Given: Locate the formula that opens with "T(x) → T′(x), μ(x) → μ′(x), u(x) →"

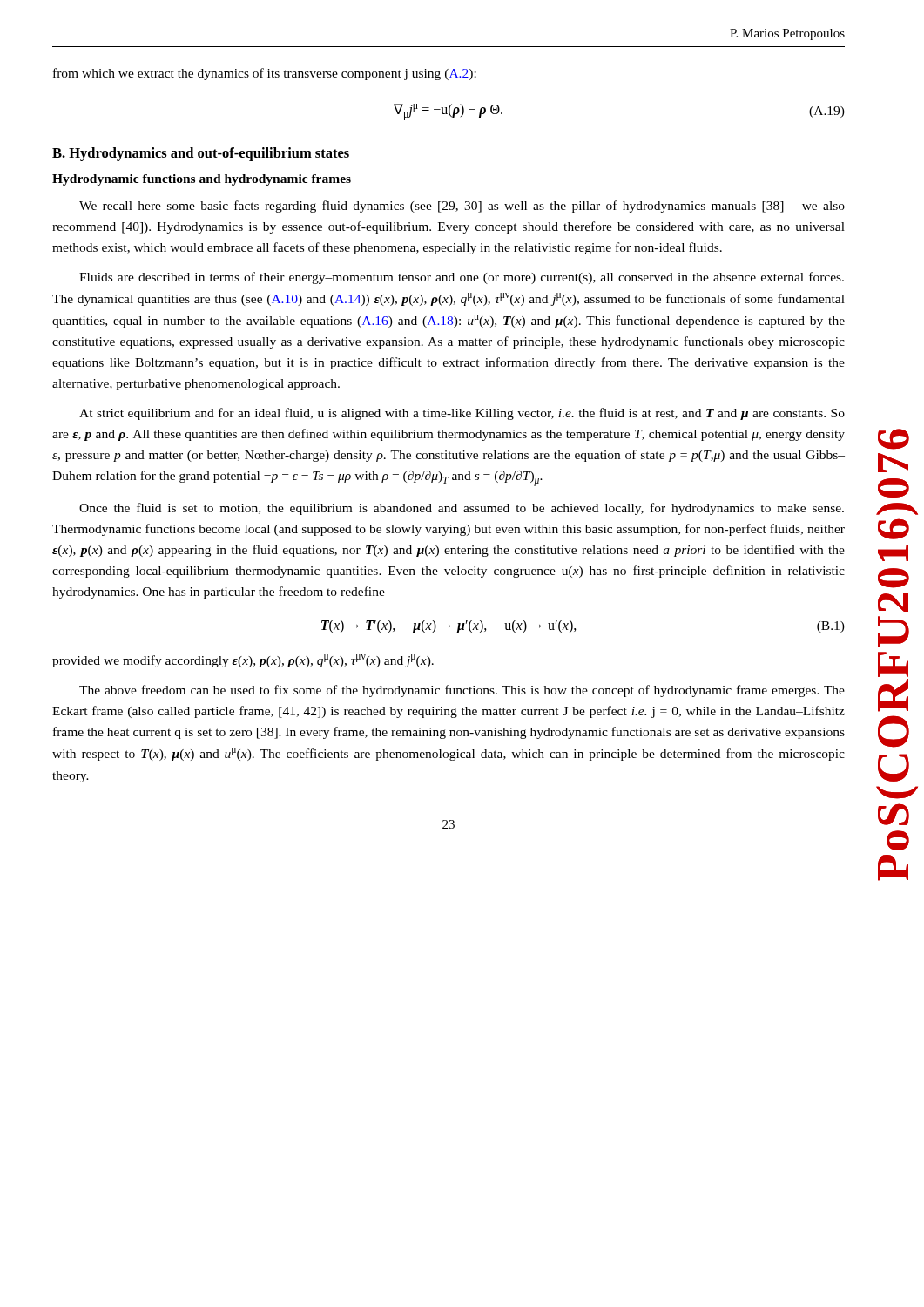Looking at the screenshot, I should coord(582,626).
